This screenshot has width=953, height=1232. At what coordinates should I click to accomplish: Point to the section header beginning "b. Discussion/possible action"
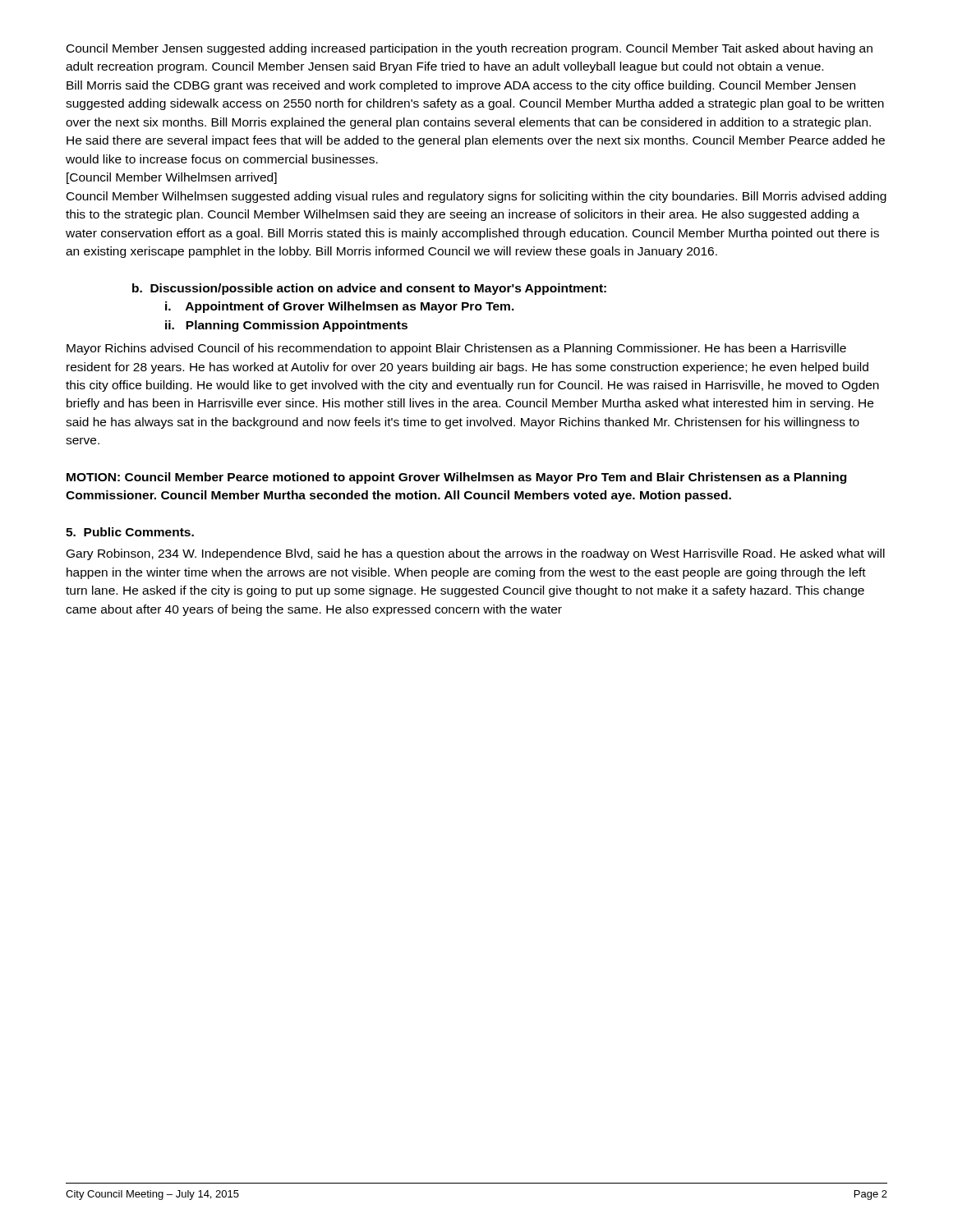click(x=509, y=307)
